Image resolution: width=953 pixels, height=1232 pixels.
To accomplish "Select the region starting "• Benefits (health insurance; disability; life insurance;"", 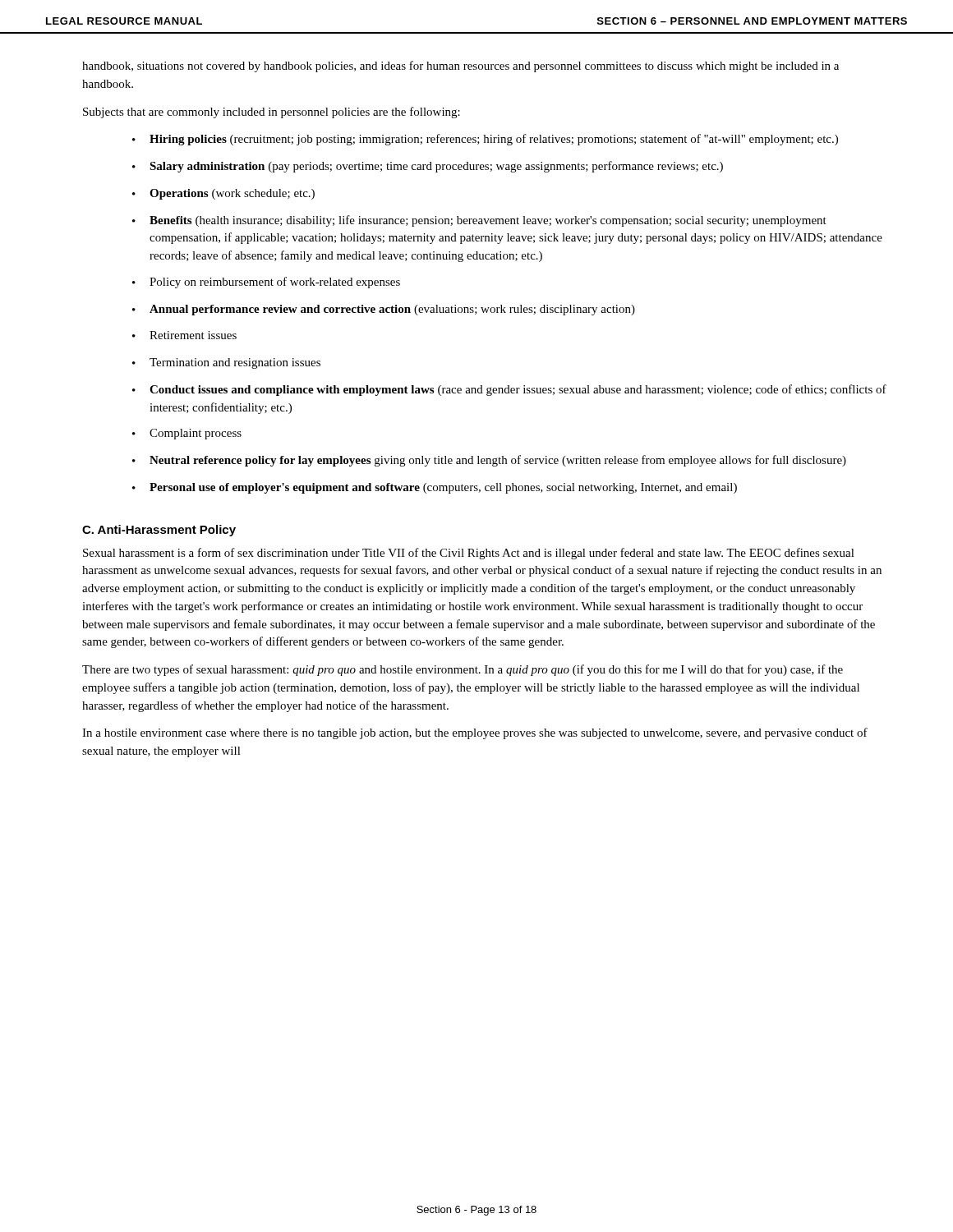I will [x=511, y=238].
